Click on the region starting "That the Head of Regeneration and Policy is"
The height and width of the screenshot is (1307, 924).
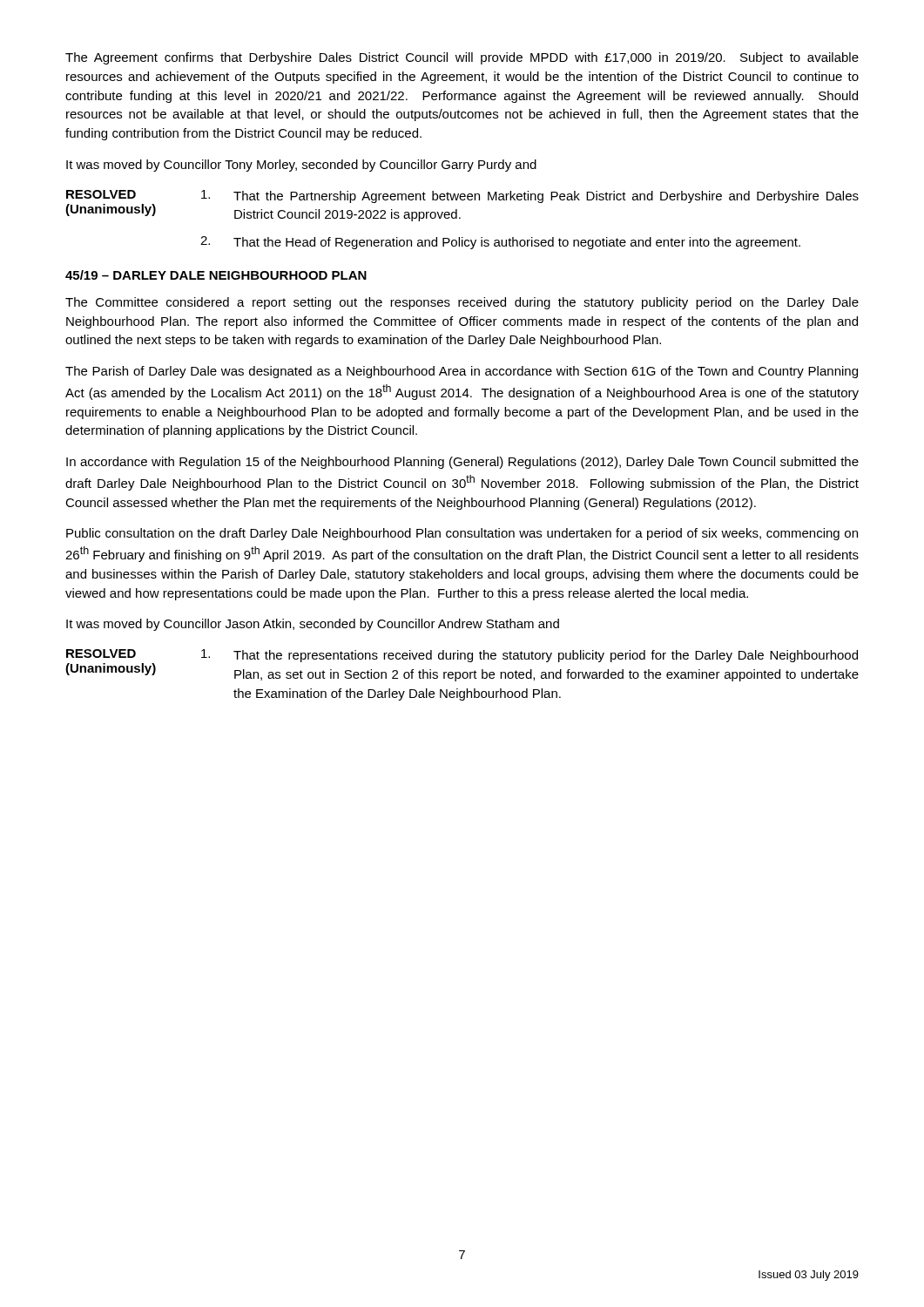click(517, 242)
